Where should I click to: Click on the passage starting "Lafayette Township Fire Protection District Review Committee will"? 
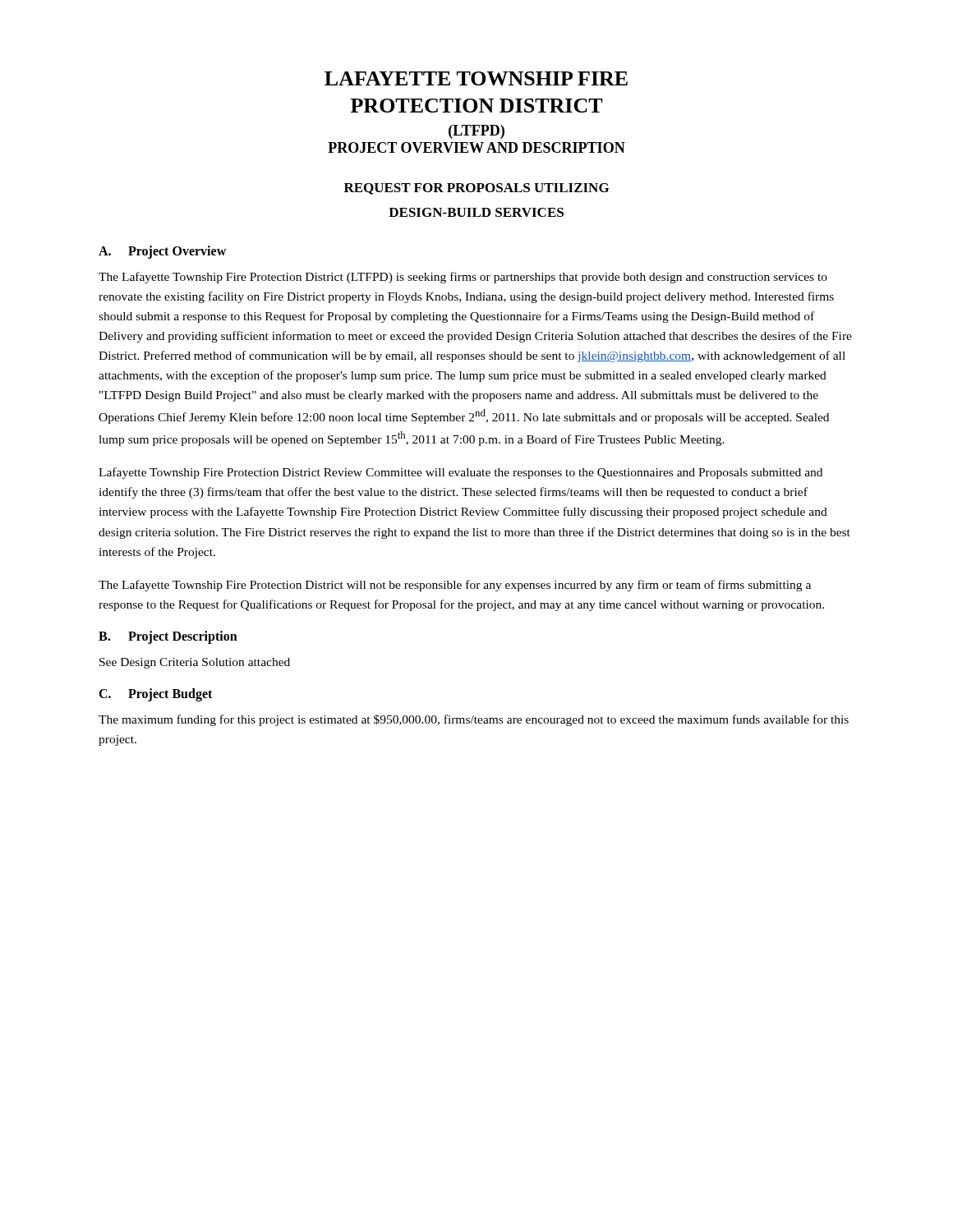[x=474, y=512]
